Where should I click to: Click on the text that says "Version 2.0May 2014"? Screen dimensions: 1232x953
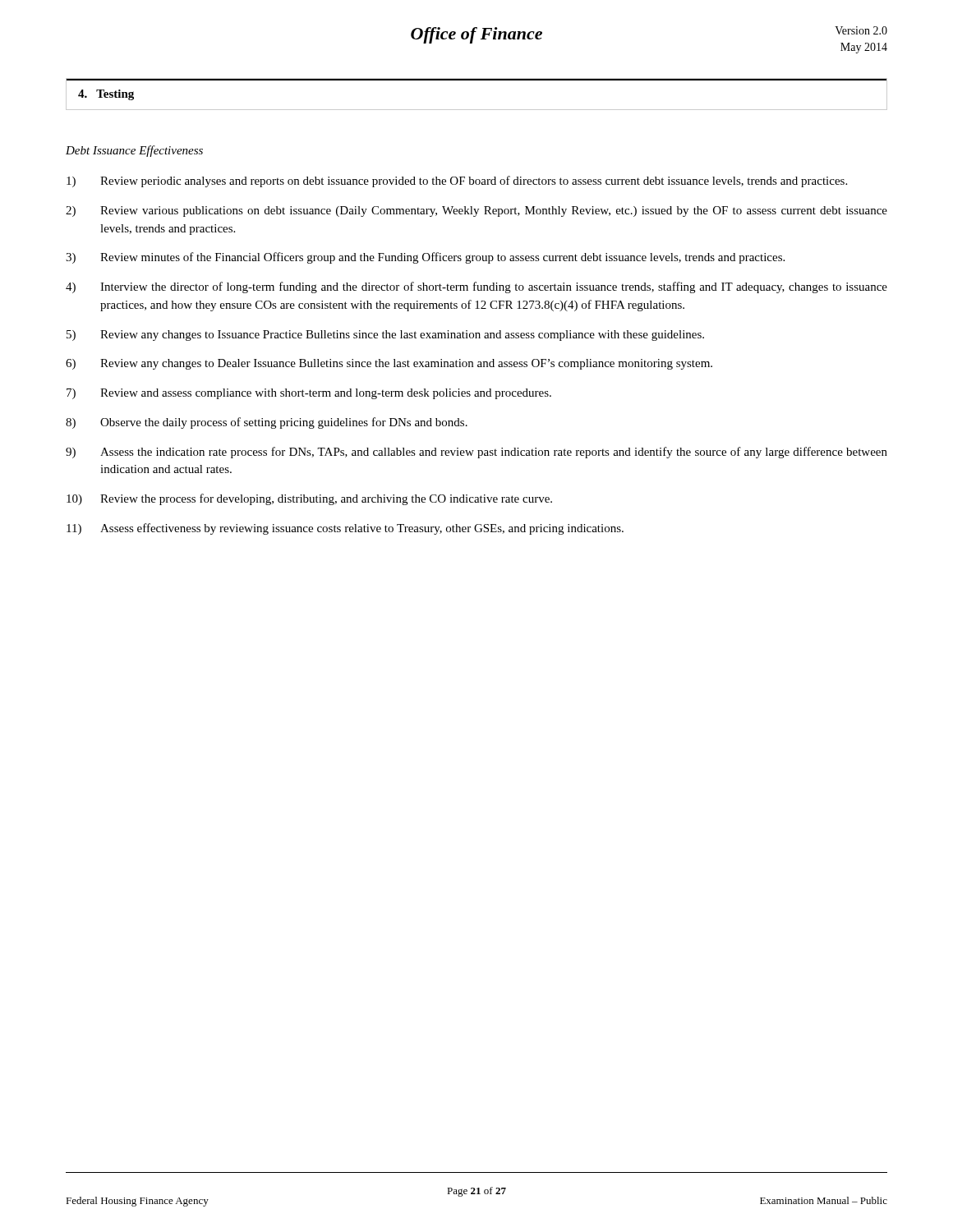point(861,39)
